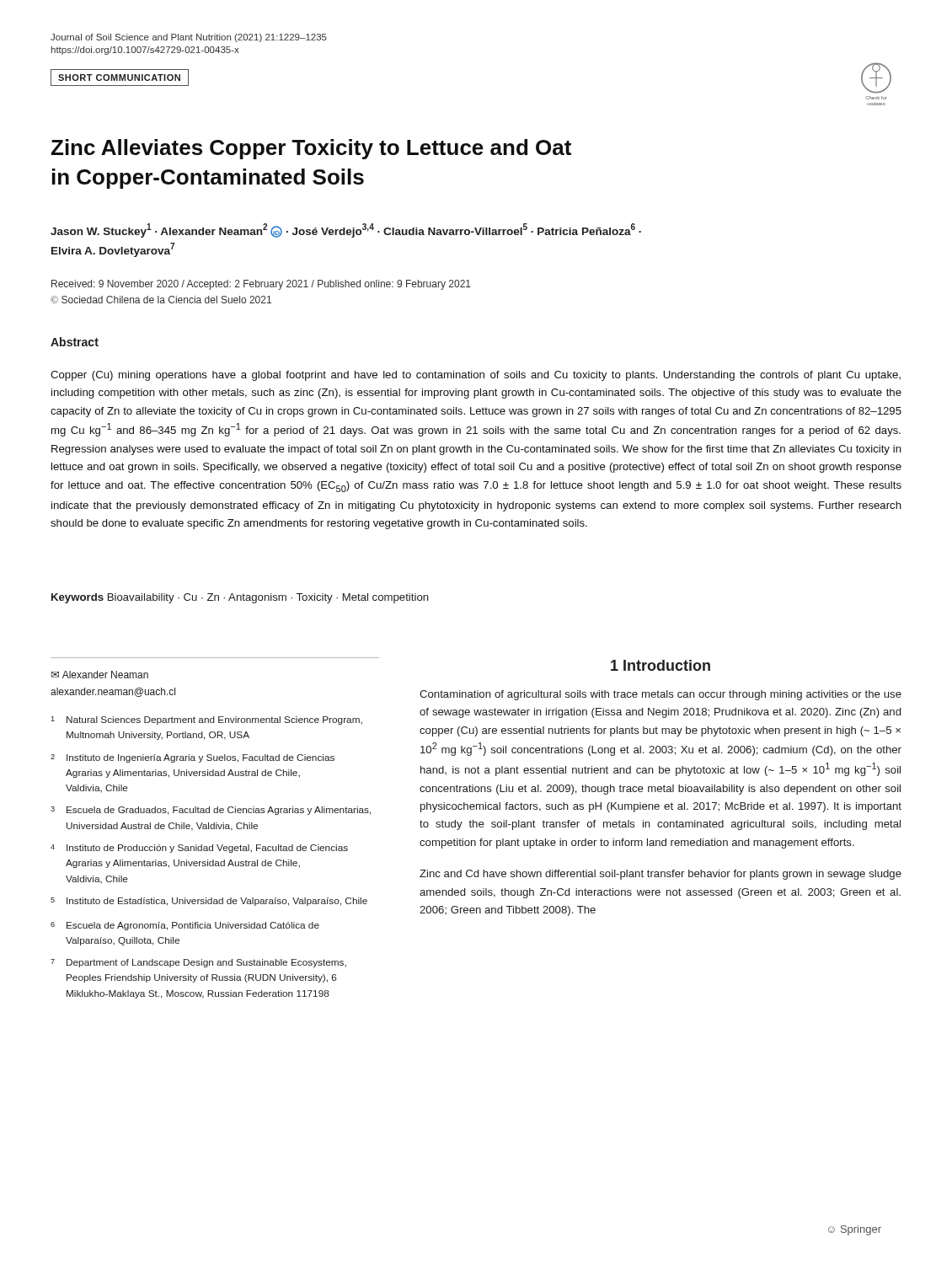Screen dimensions: 1264x952
Task: Select the element starting "3 Escuela de"
Action: point(211,818)
